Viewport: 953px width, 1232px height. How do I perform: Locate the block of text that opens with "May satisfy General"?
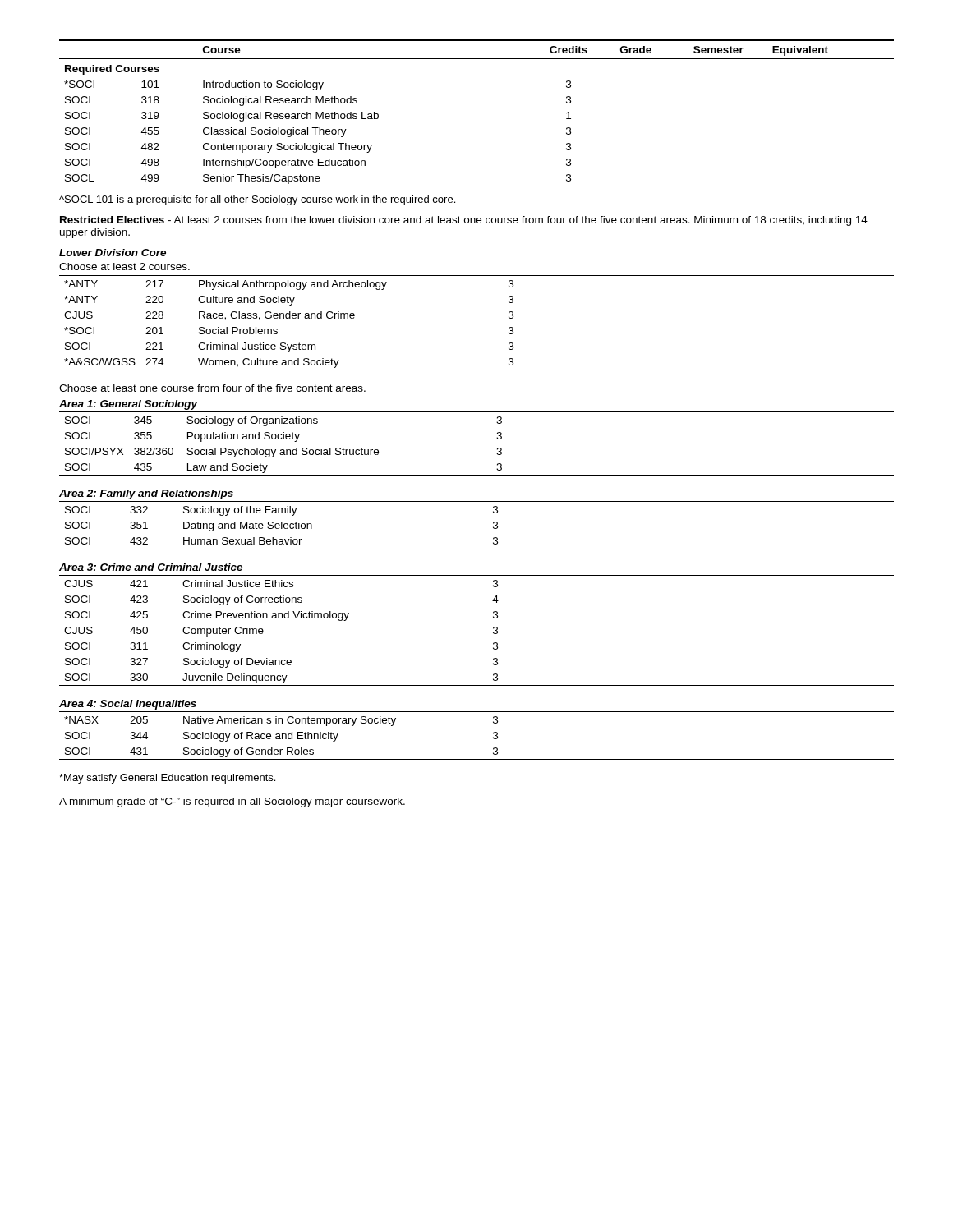pos(168,777)
